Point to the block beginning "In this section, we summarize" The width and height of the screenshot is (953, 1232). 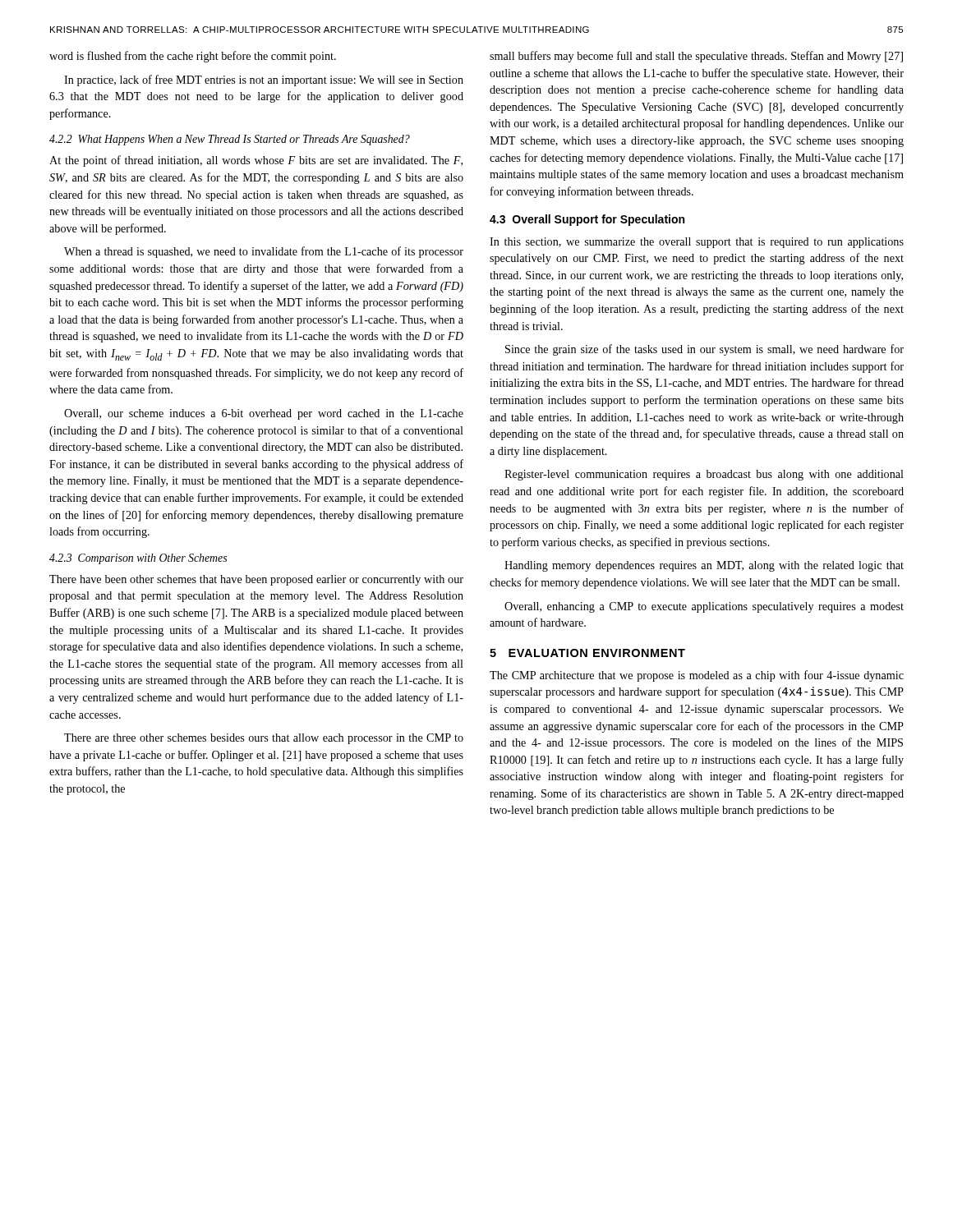pos(697,283)
